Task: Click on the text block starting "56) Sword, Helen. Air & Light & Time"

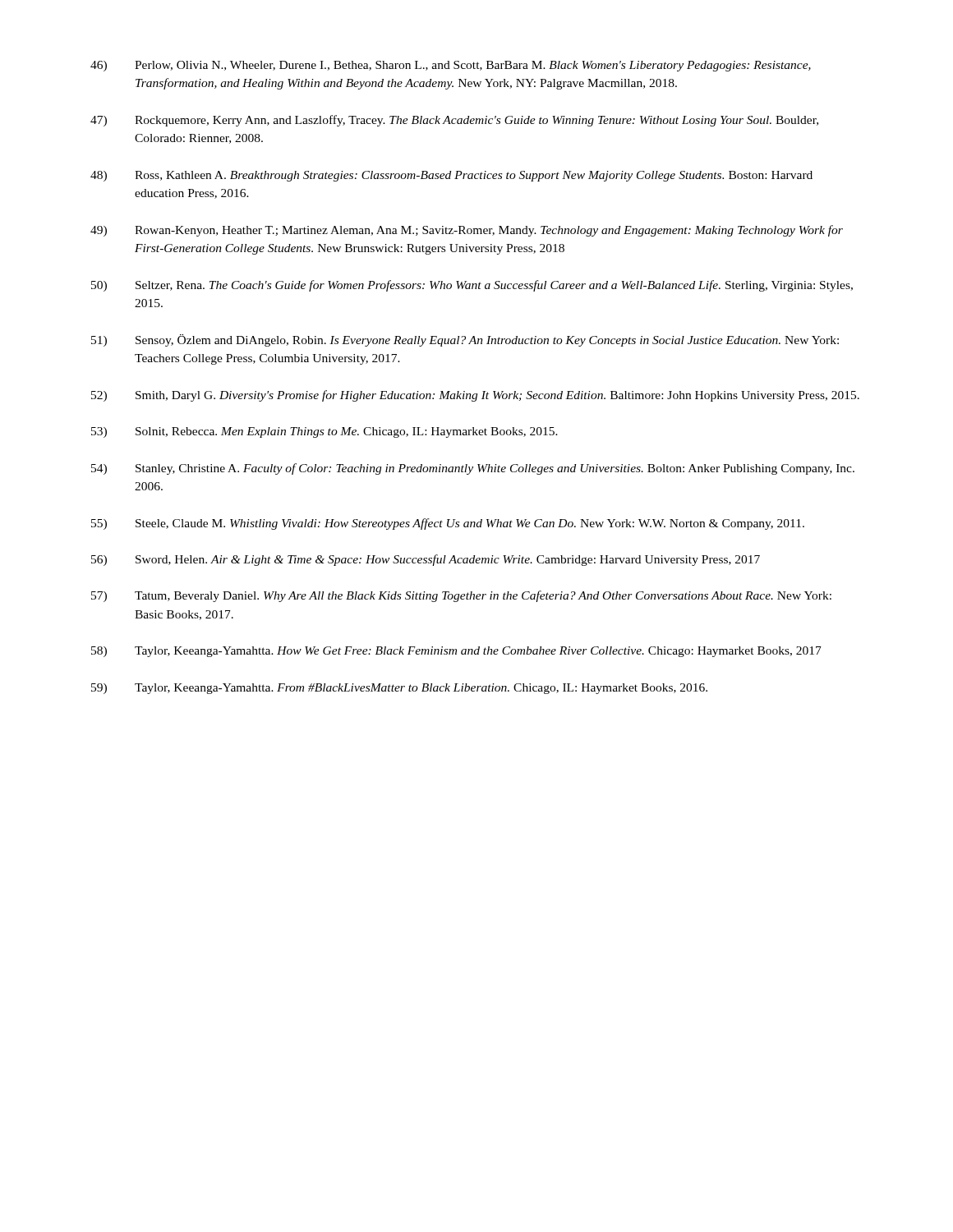Action: point(476,559)
